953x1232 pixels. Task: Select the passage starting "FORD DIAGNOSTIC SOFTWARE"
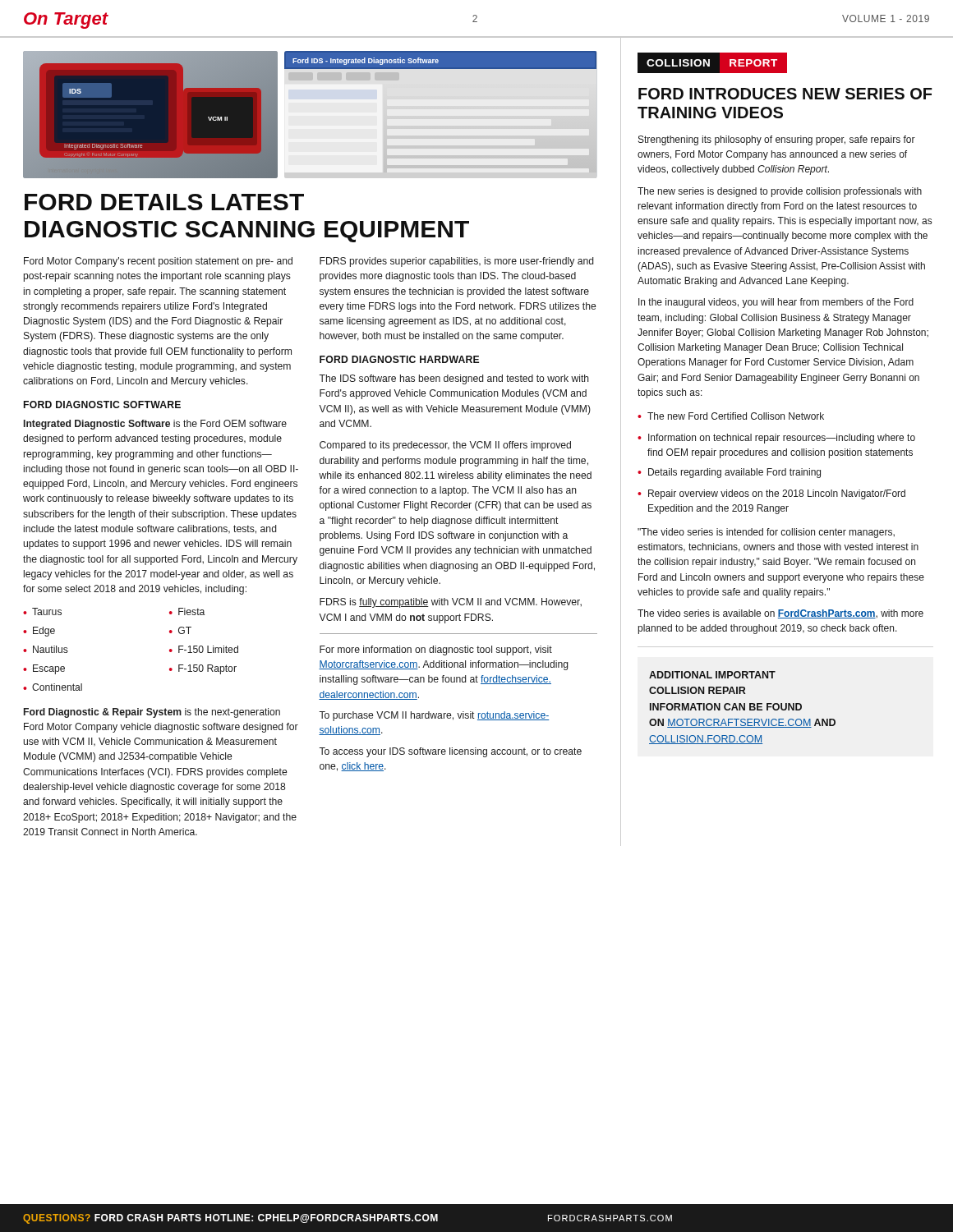[102, 405]
